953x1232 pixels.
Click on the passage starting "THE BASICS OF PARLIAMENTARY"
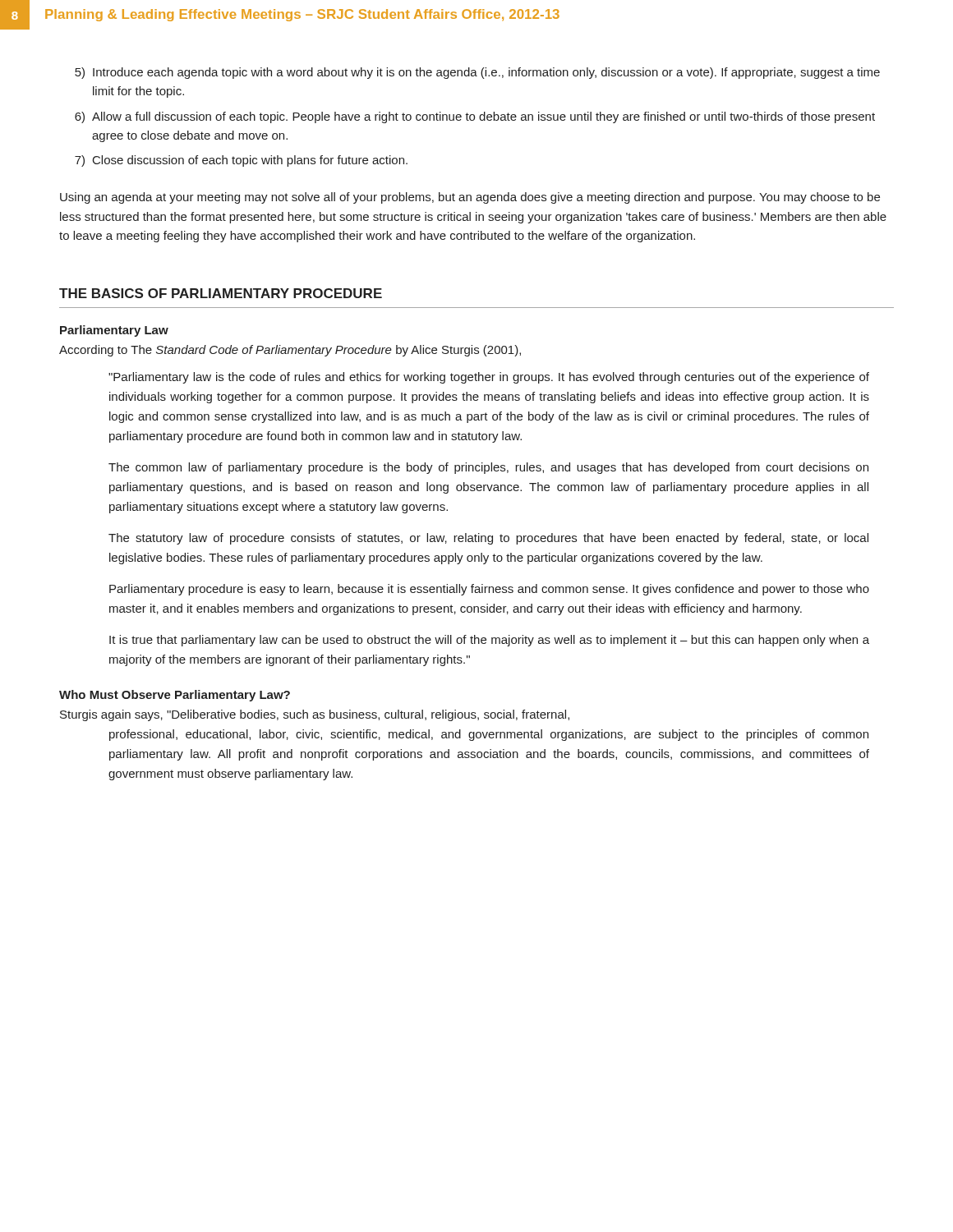221,294
